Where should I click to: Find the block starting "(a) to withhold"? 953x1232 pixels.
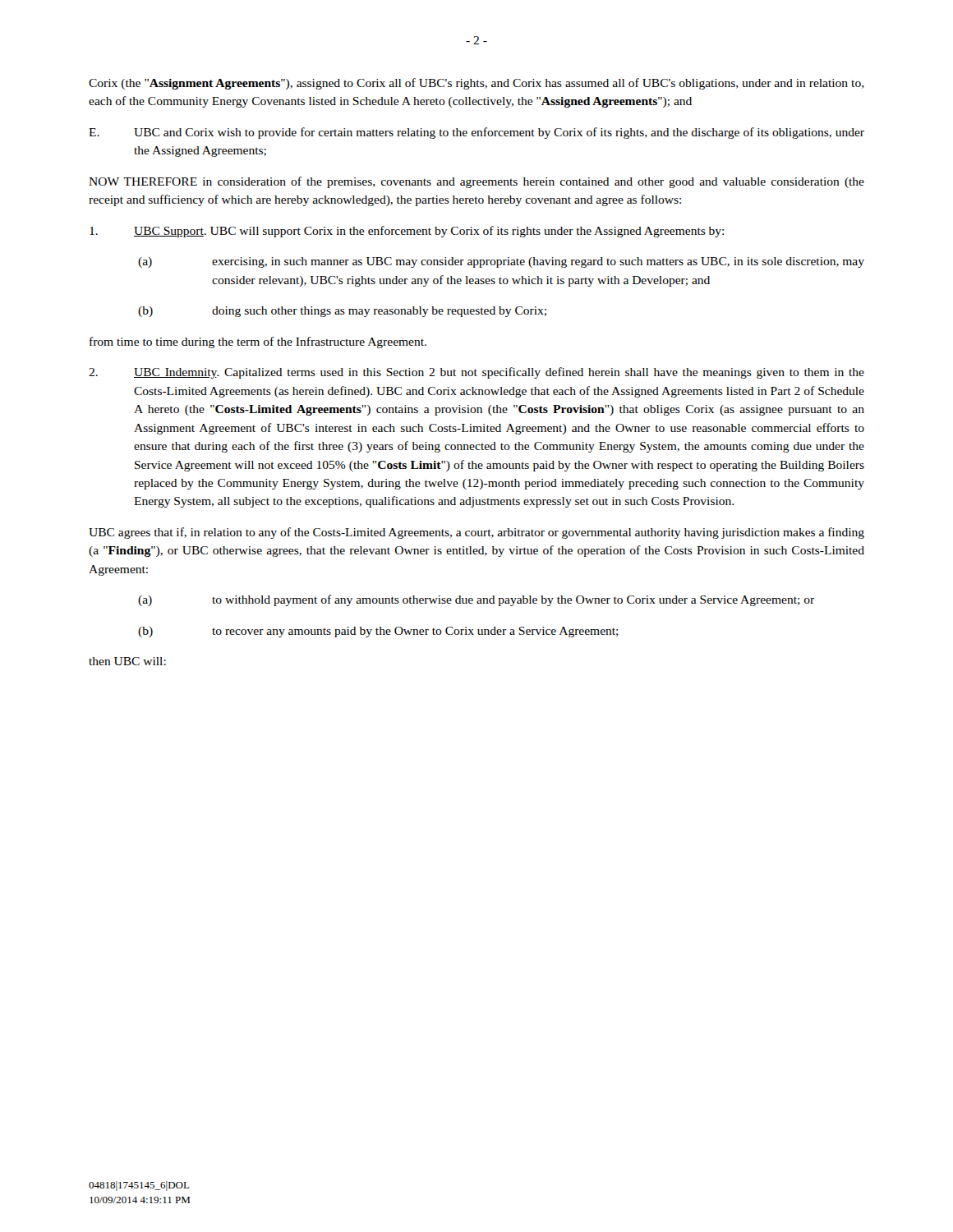501,600
